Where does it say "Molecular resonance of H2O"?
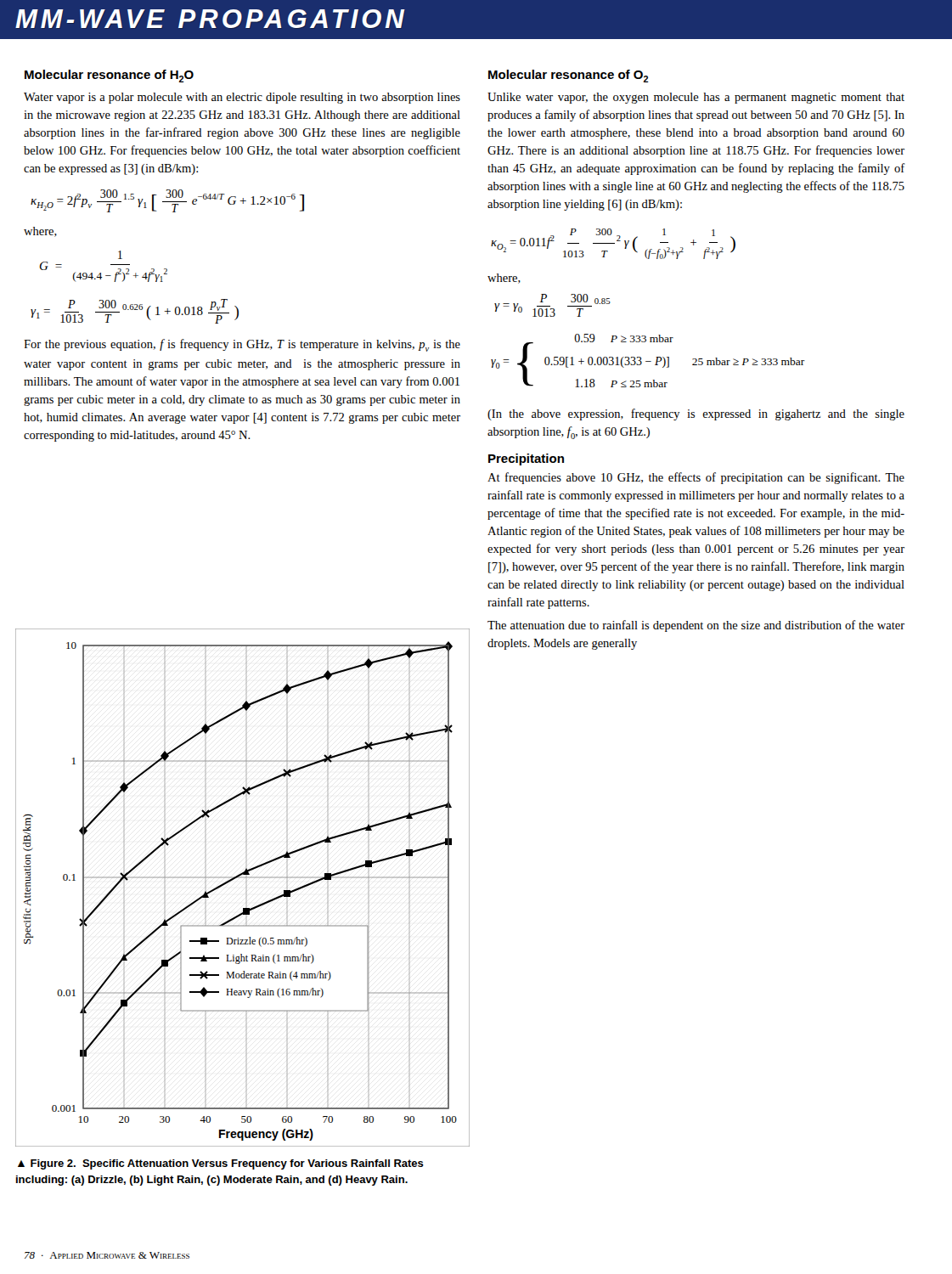The height and width of the screenshot is (1274, 952). tap(109, 76)
